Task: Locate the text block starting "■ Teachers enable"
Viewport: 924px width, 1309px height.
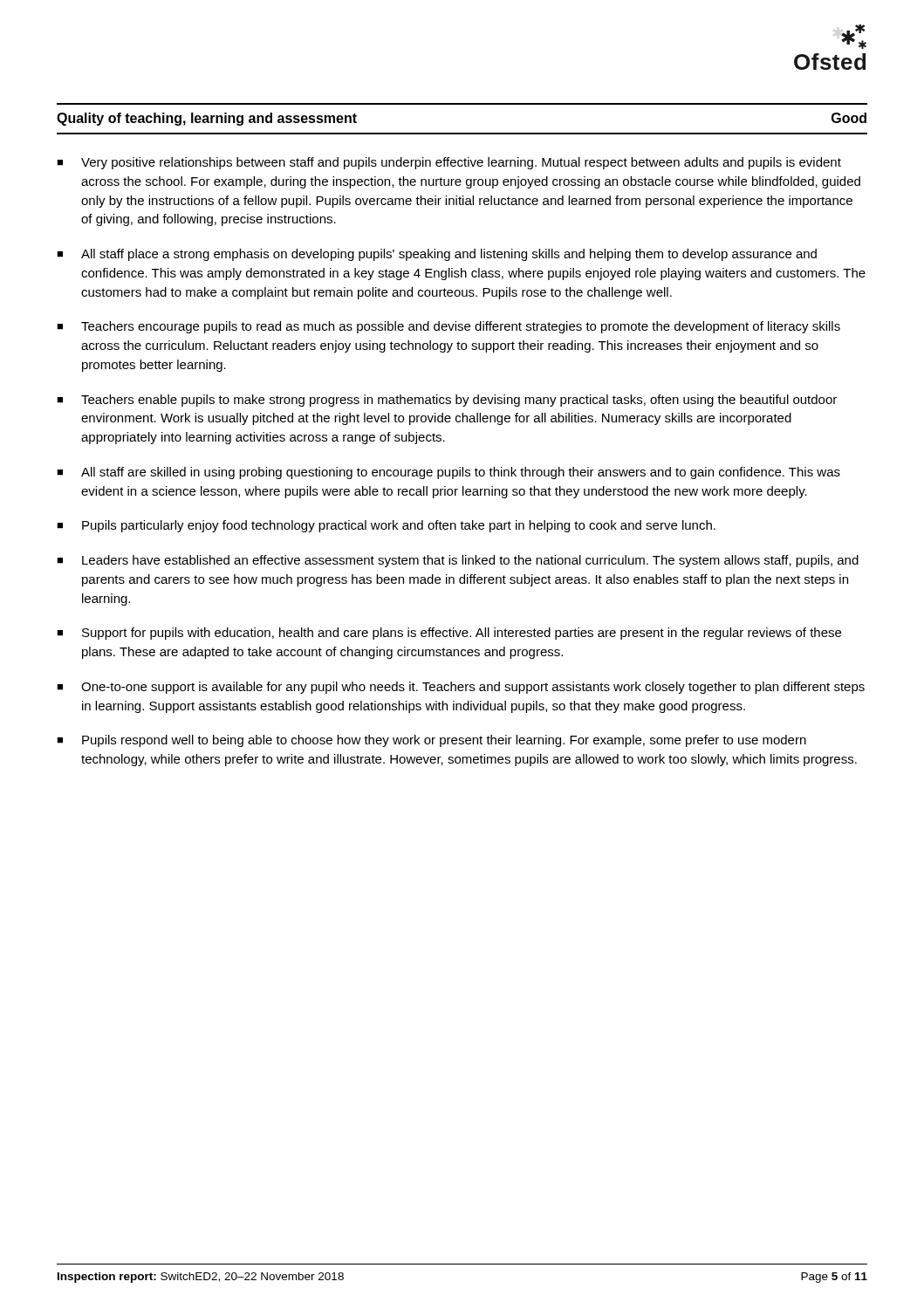Action: (x=462, y=418)
